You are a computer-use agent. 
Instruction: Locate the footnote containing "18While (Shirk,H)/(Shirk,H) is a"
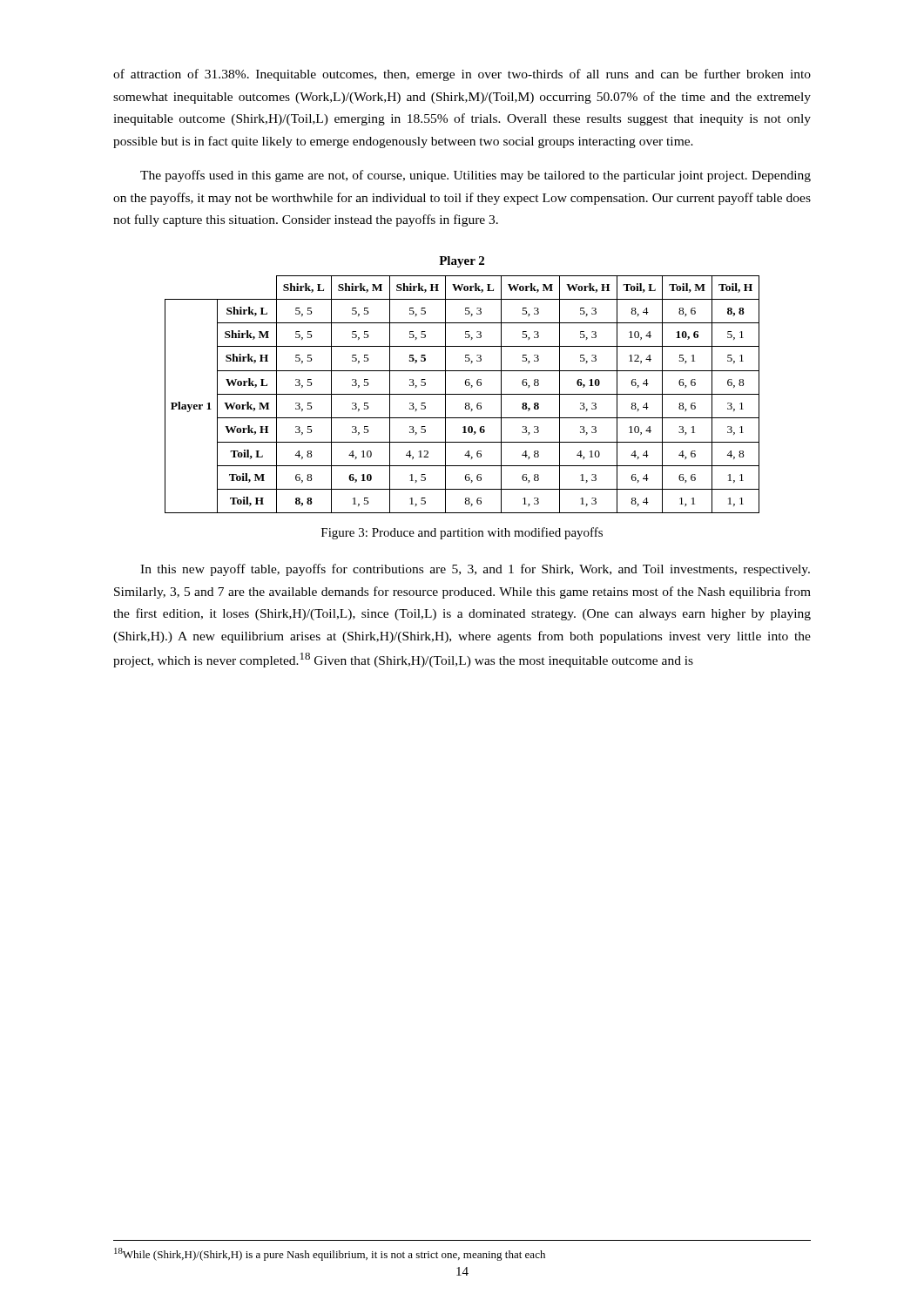pyautogui.click(x=329, y=1253)
